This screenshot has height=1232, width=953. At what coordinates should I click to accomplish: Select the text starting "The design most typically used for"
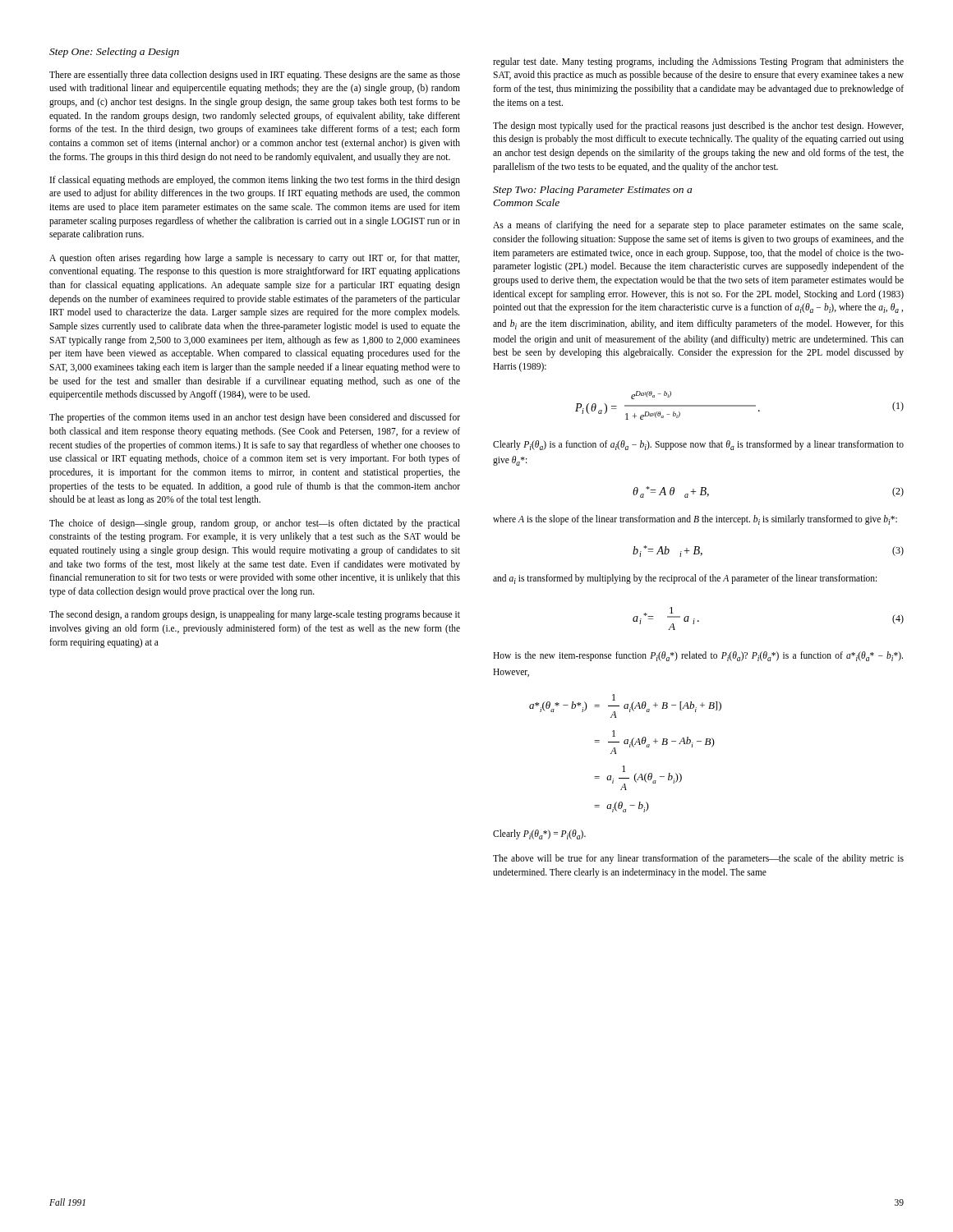[698, 146]
